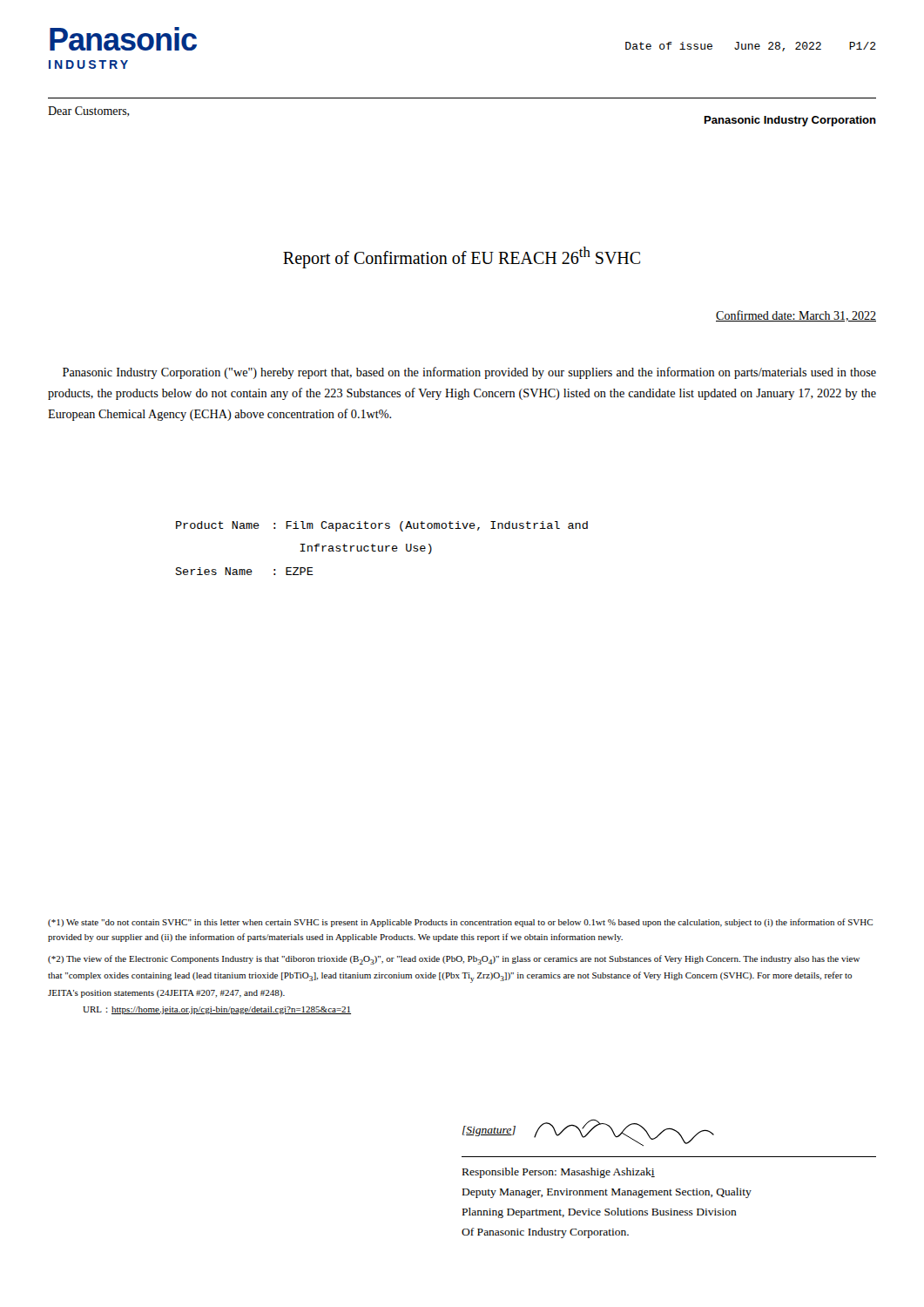The image size is (924, 1307).
Task: Point to the block beginning "Panasonic Industry Corporation ("we") hereby report that,"
Action: pos(462,393)
